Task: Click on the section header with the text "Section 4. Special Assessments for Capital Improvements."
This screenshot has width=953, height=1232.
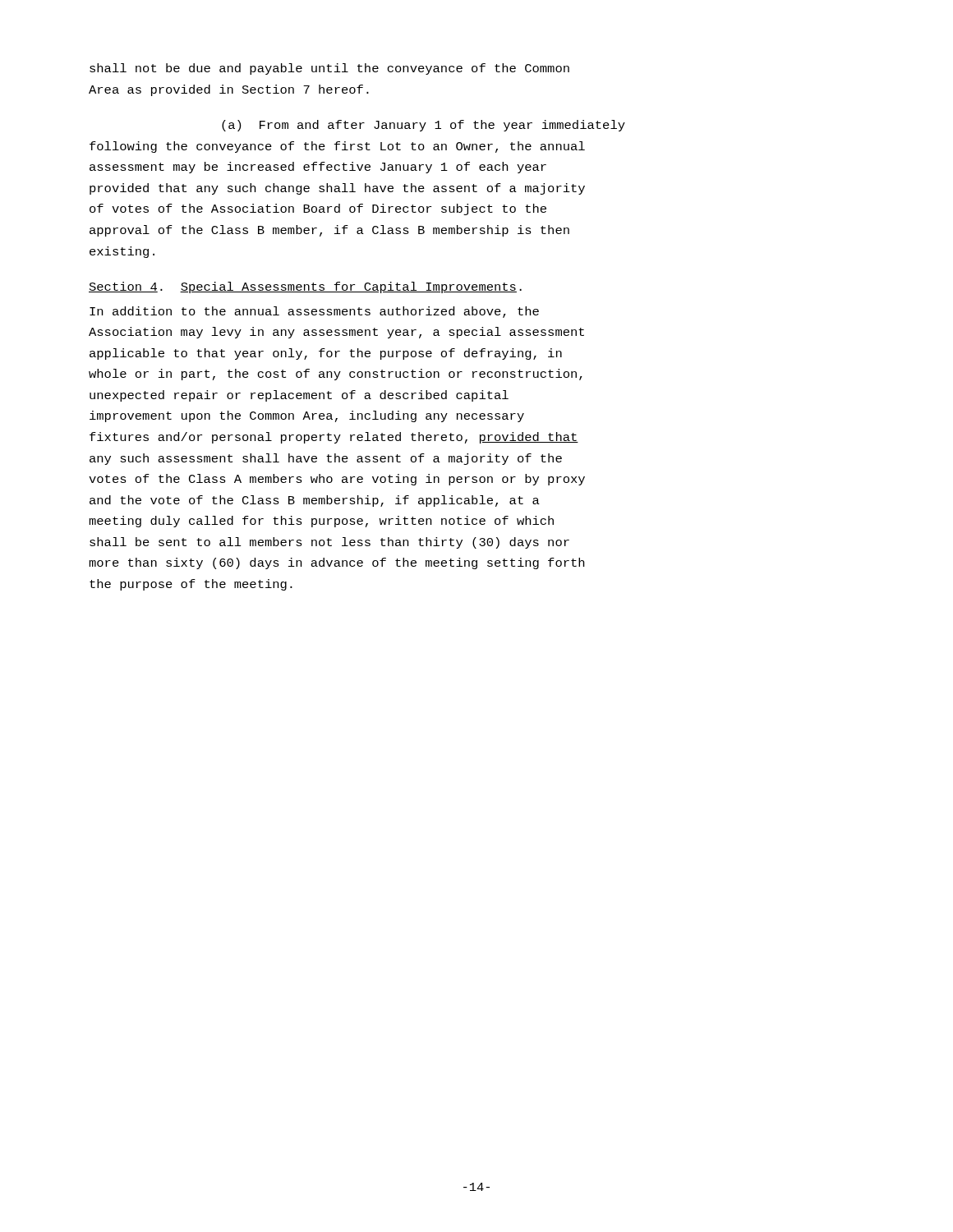Action: point(307,288)
